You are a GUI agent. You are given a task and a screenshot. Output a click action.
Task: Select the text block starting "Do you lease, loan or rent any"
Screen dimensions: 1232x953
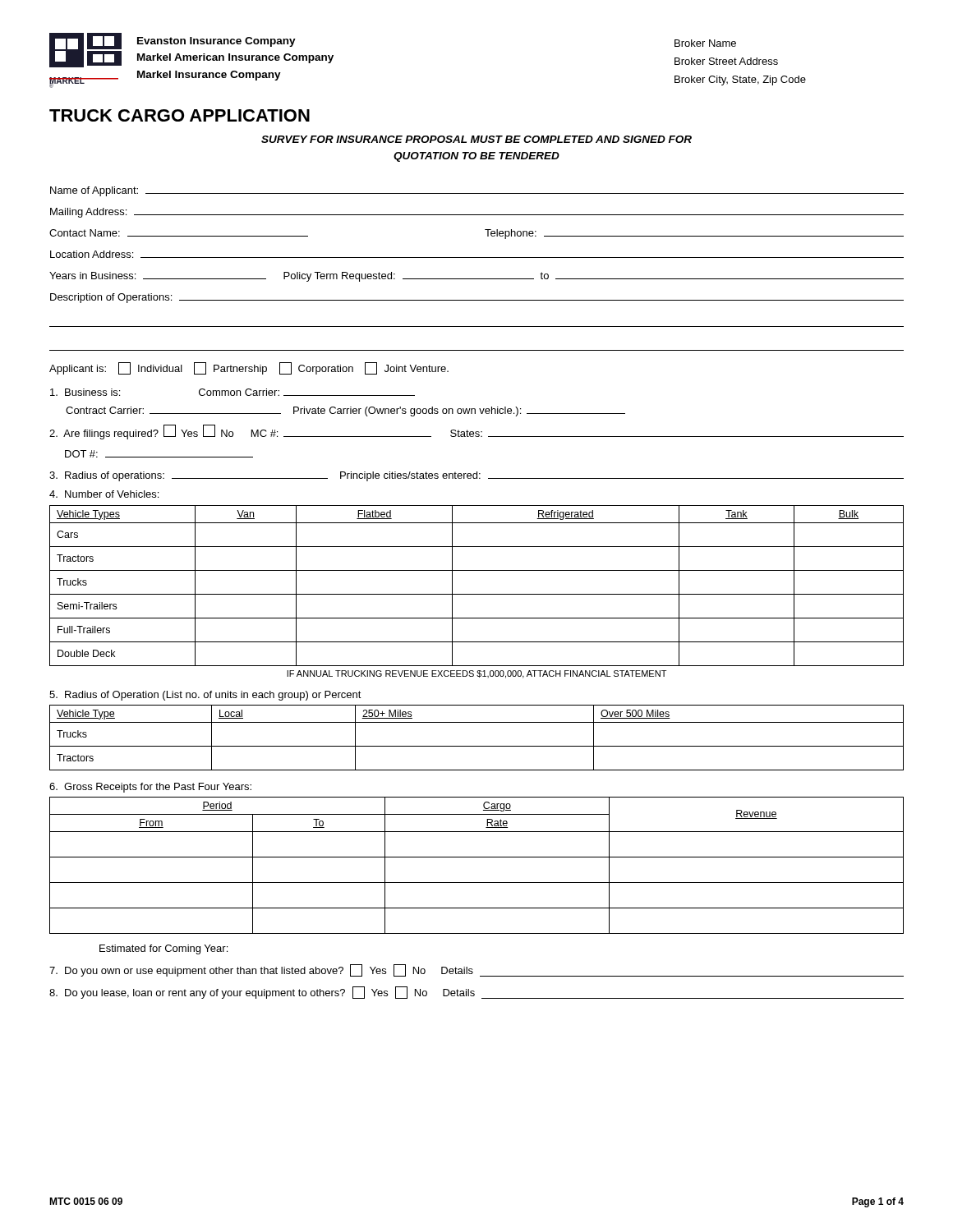coord(476,992)
